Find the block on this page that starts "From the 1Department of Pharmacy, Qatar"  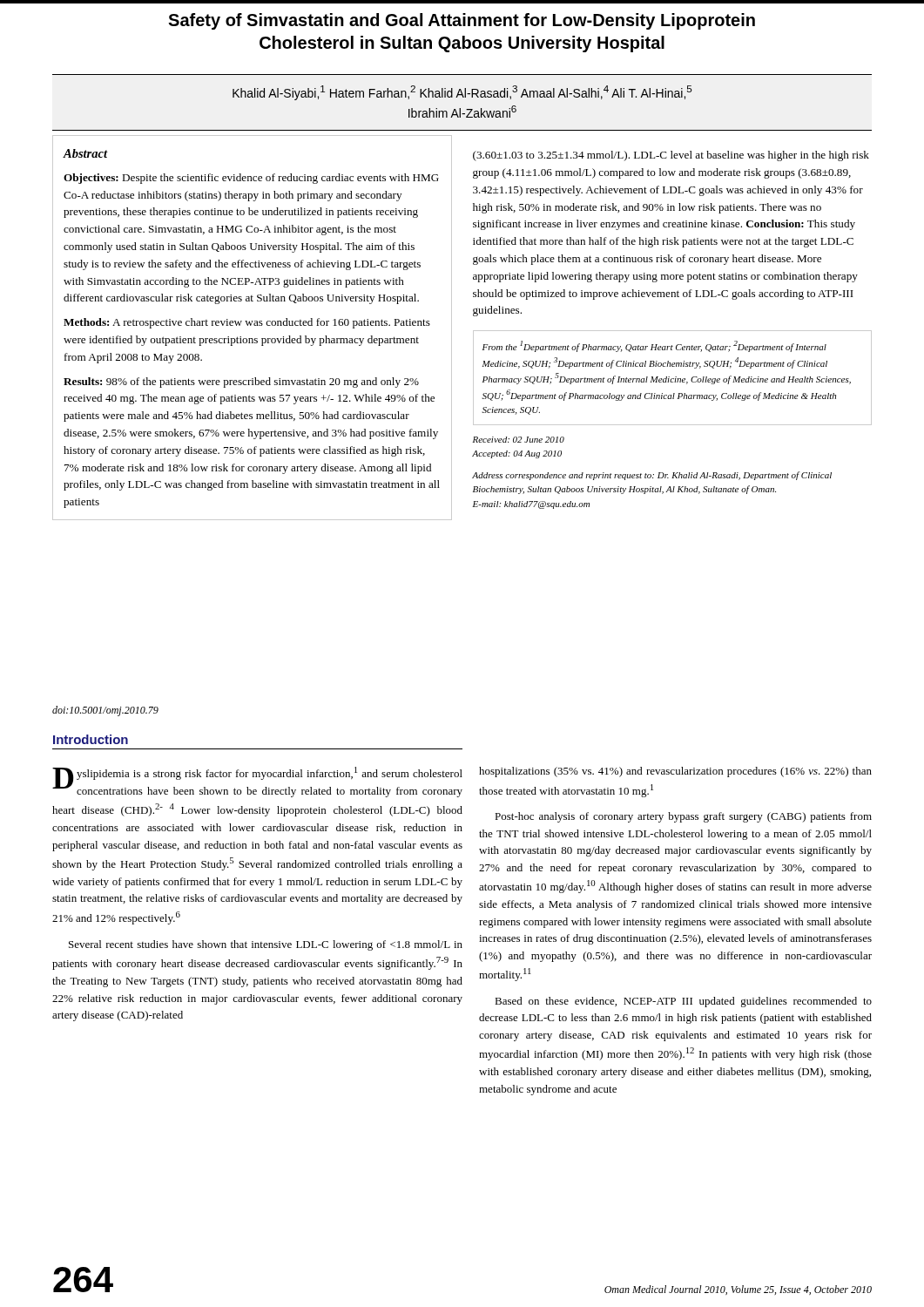(667, 377)
